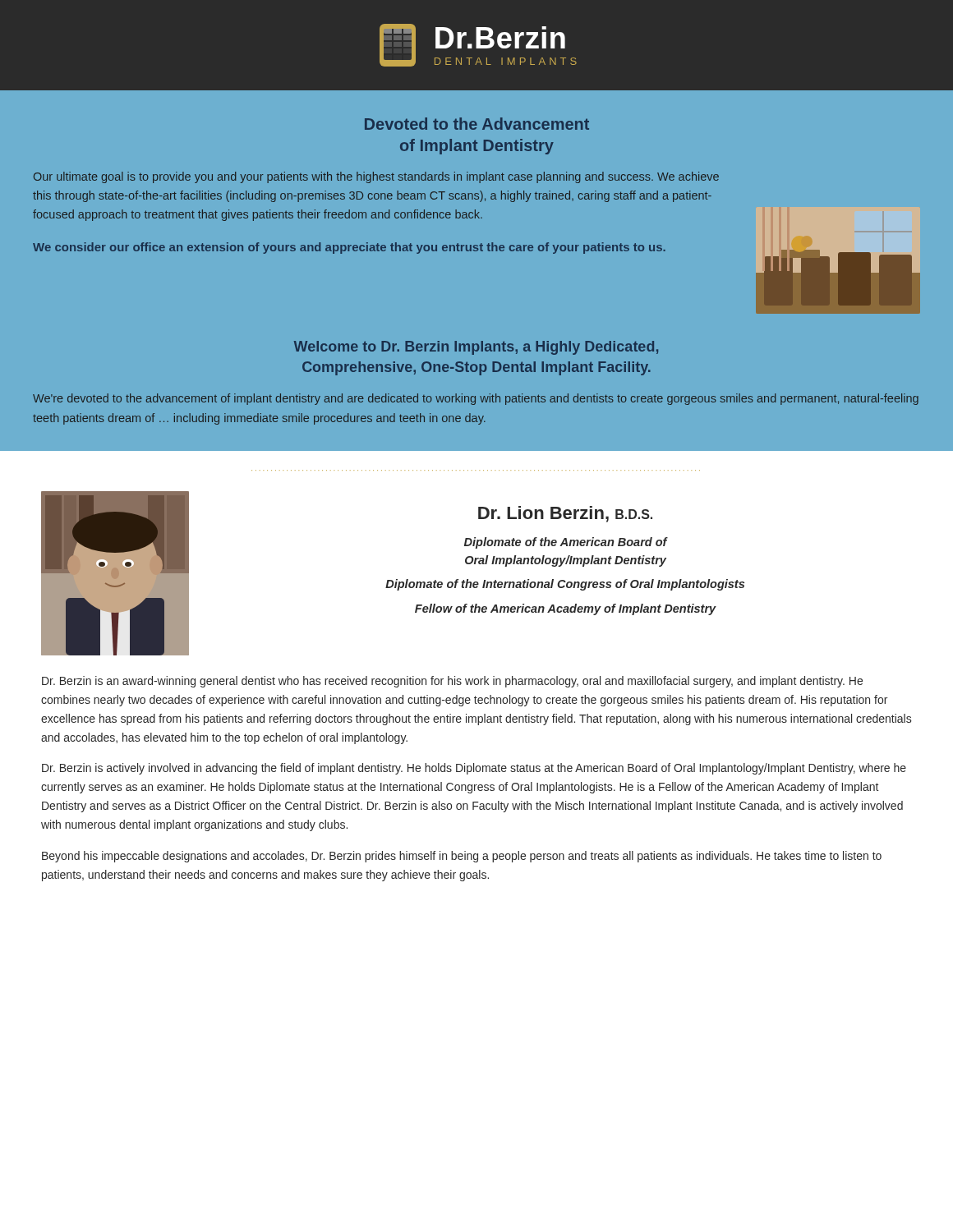Find the text block starting "Fellow of the American Academy of Implant Dentistry"
Viewport: 953px width, 1232px height.
(565, 609)
